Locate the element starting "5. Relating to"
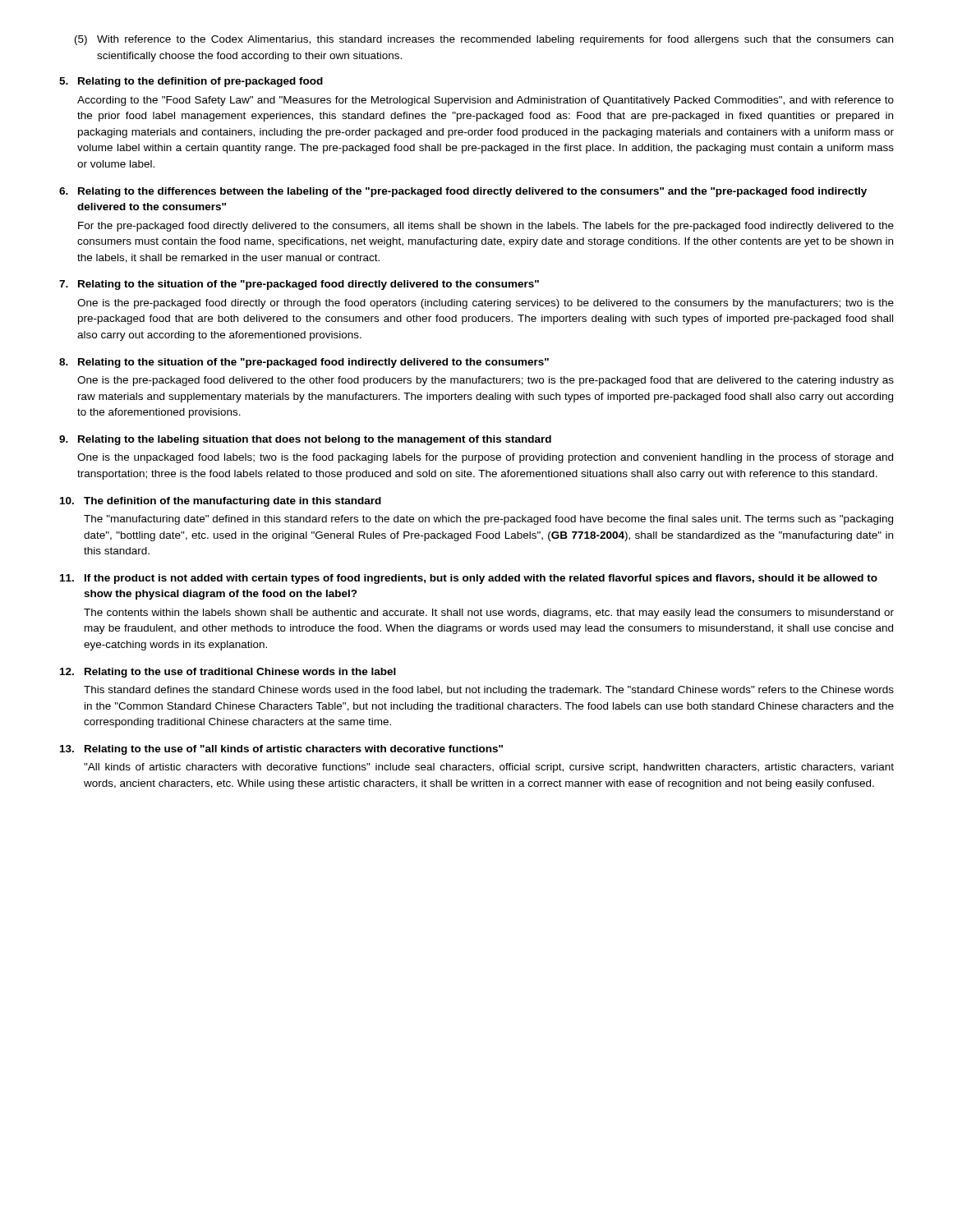Screen dimensions: 1232x953 (191, 81)
